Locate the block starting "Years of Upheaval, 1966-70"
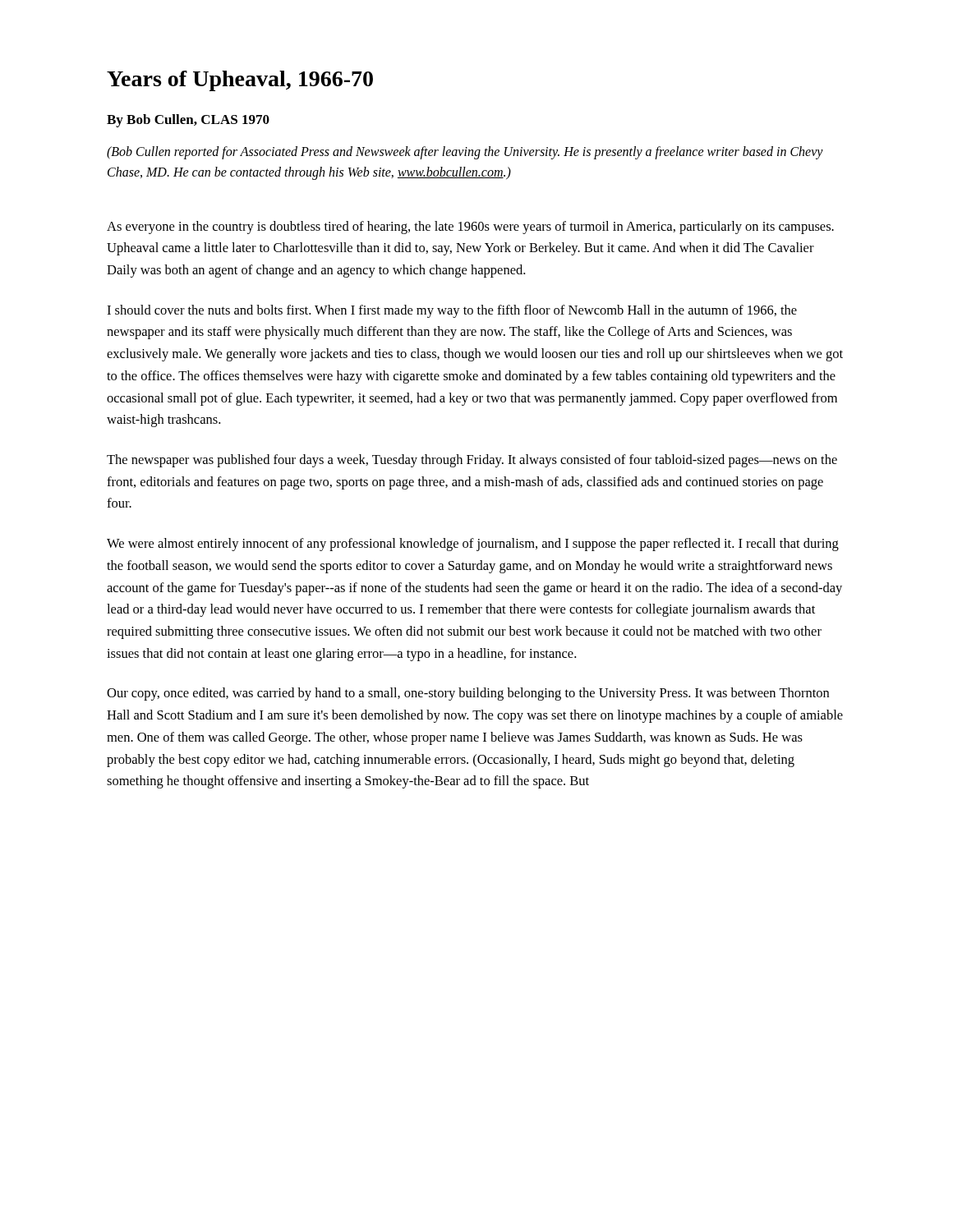Screen dimensions: 1232x953 click(x=240, y=78)
